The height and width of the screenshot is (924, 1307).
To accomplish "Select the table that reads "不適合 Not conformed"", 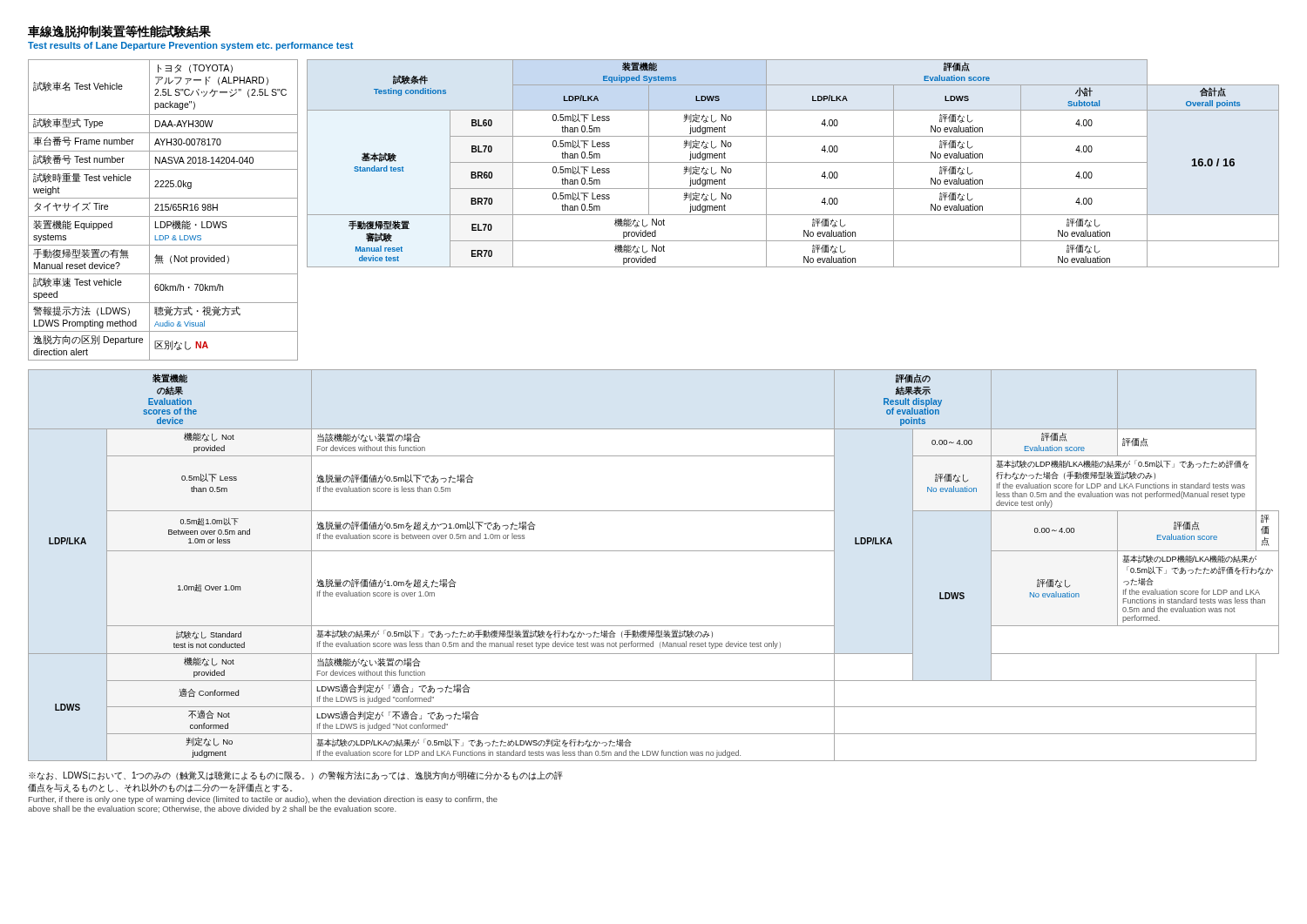I will [x=654, y=565].
